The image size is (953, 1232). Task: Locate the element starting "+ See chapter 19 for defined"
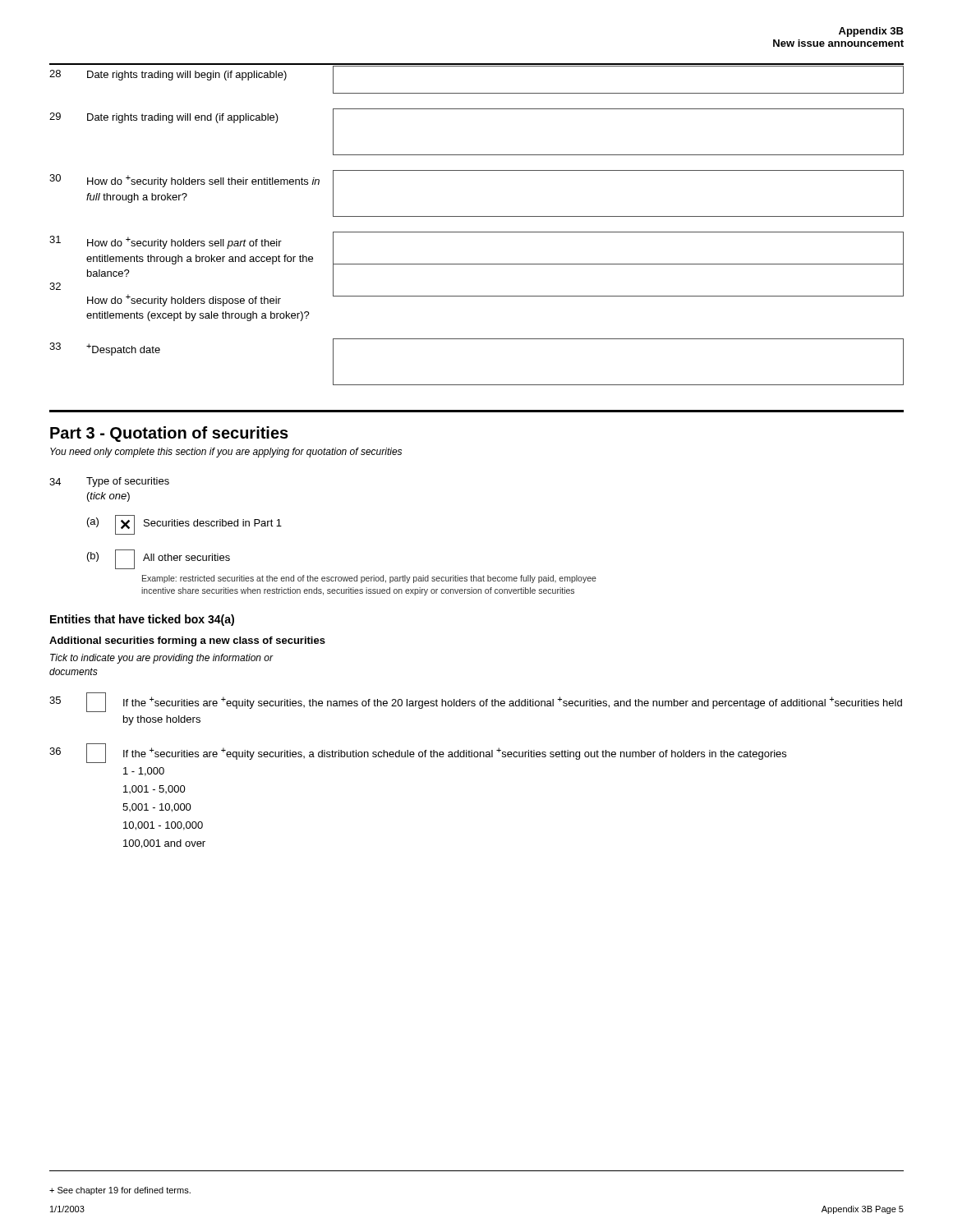pos(120,1190)
